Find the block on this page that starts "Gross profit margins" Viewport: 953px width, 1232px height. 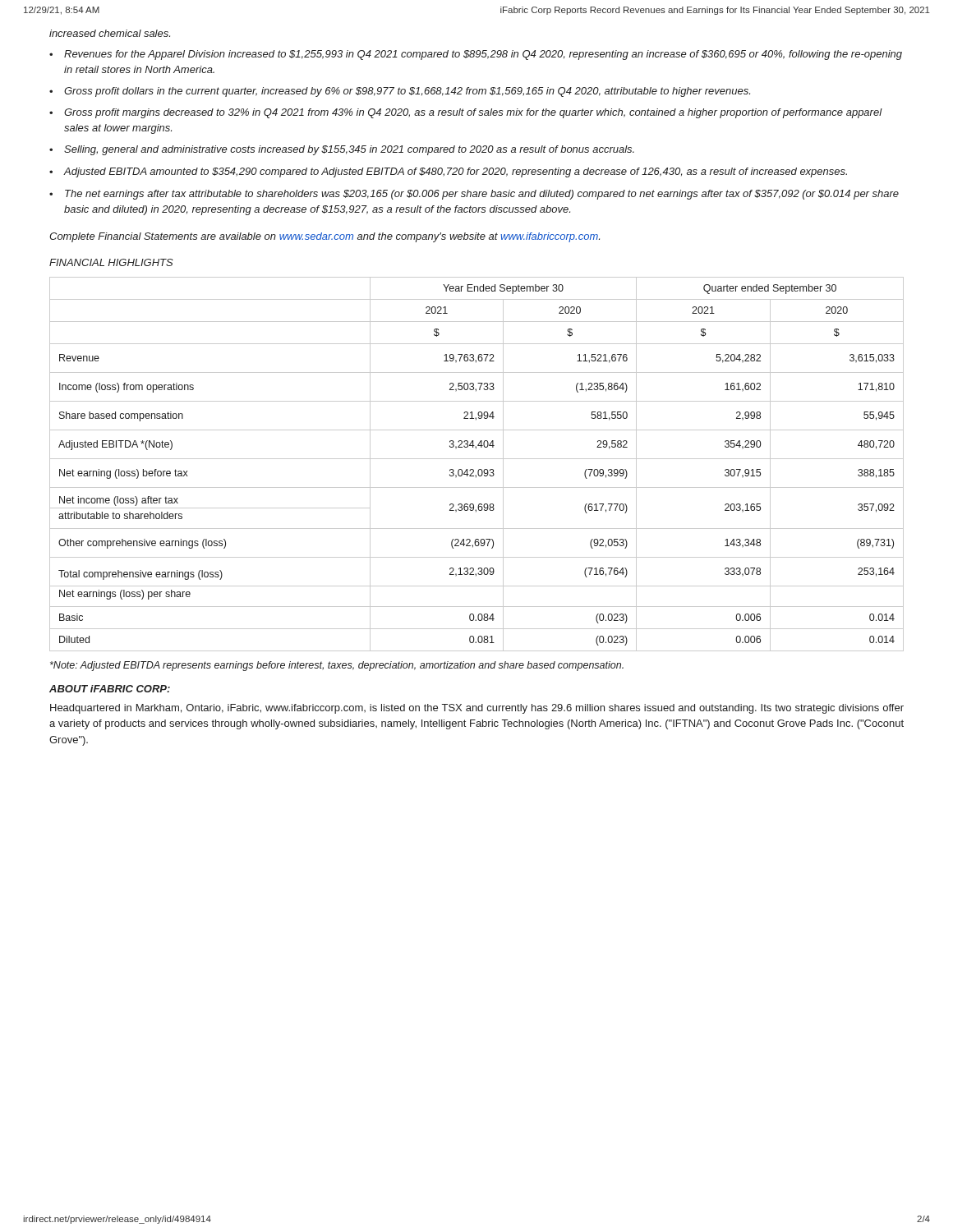click(x=476, y=121)
